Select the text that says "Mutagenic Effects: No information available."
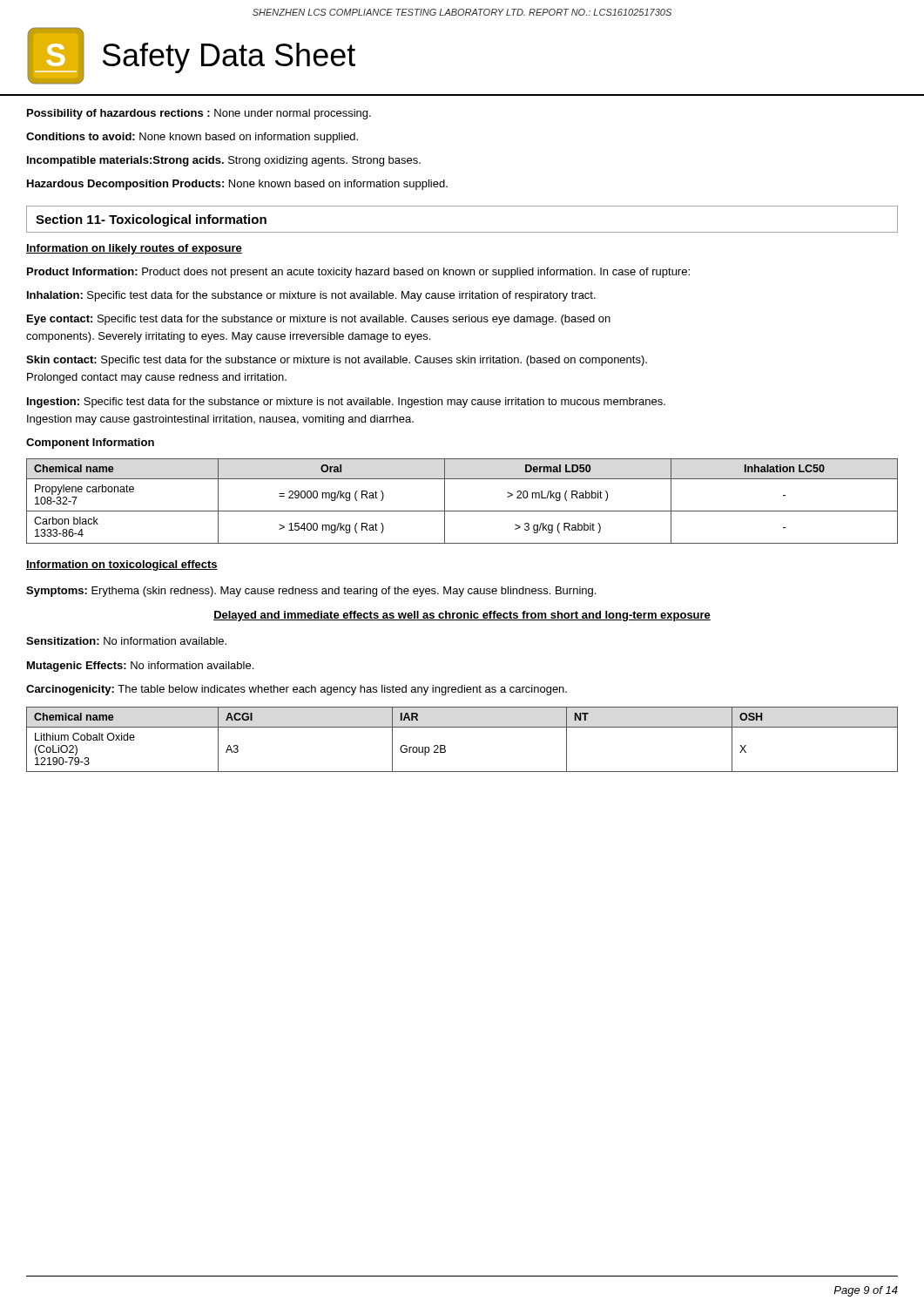 click(140, 665)
